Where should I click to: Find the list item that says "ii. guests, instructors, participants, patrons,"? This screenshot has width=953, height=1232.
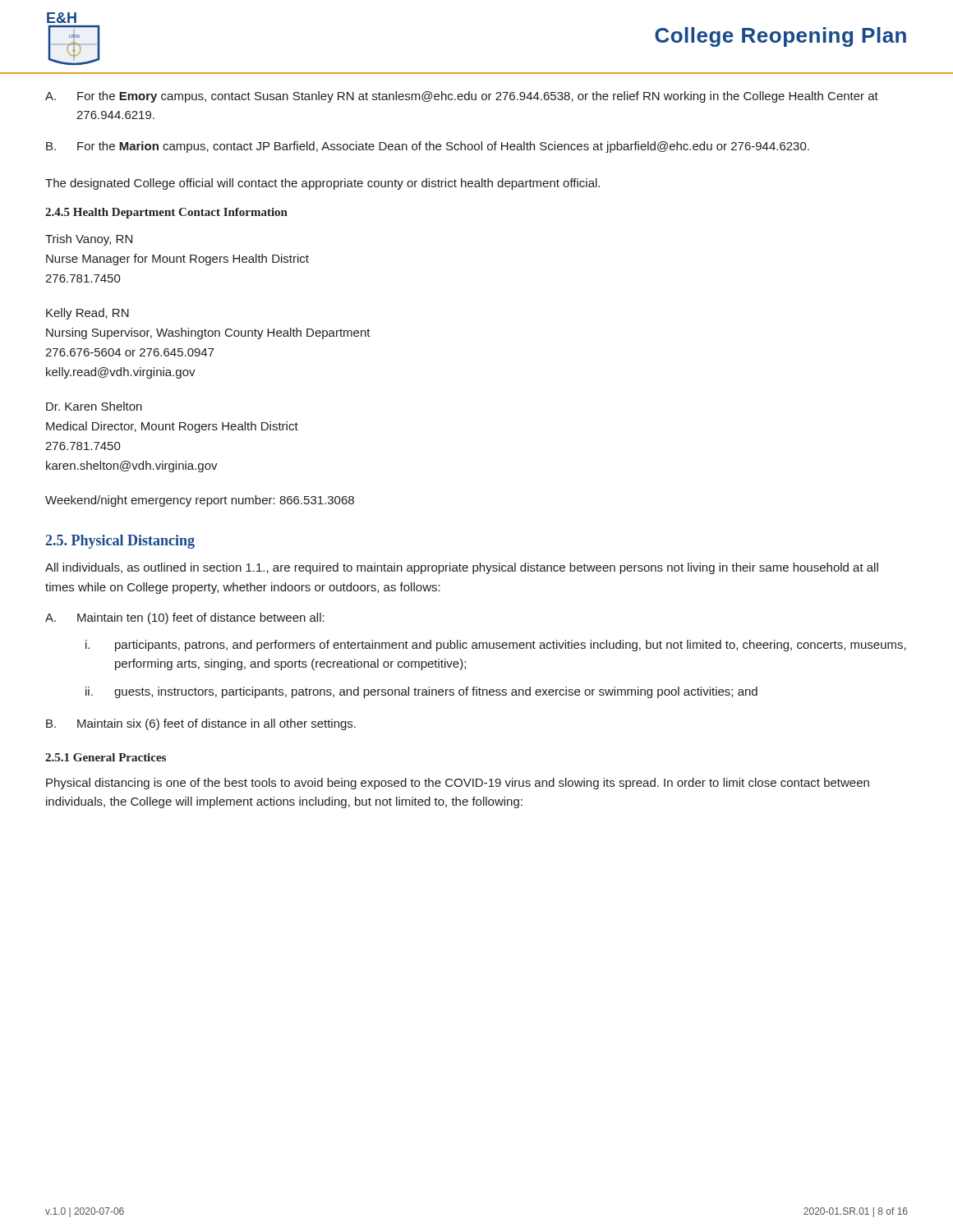pos(421,691)
